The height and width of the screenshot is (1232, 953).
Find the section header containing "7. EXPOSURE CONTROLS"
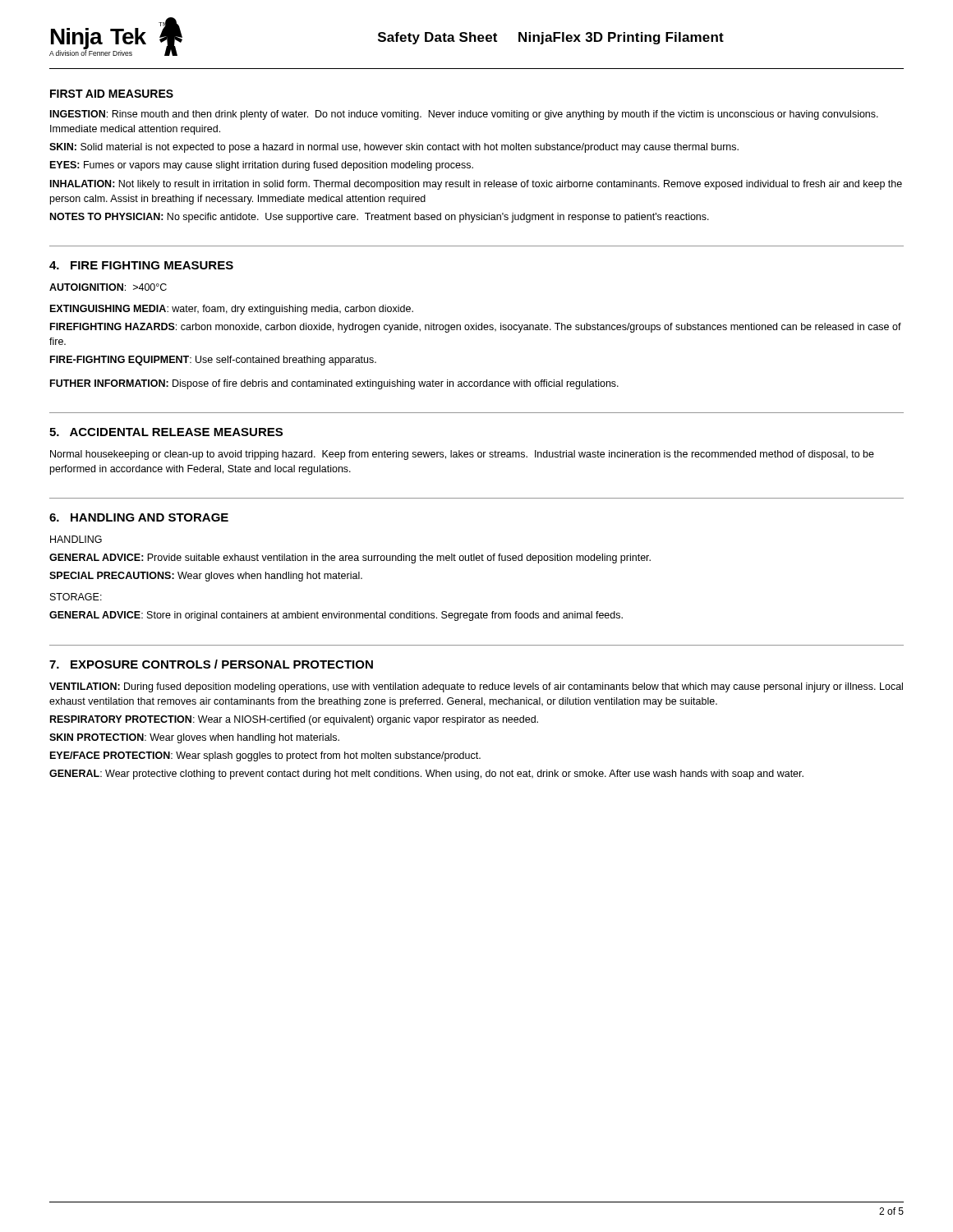(x=211, y=664)
